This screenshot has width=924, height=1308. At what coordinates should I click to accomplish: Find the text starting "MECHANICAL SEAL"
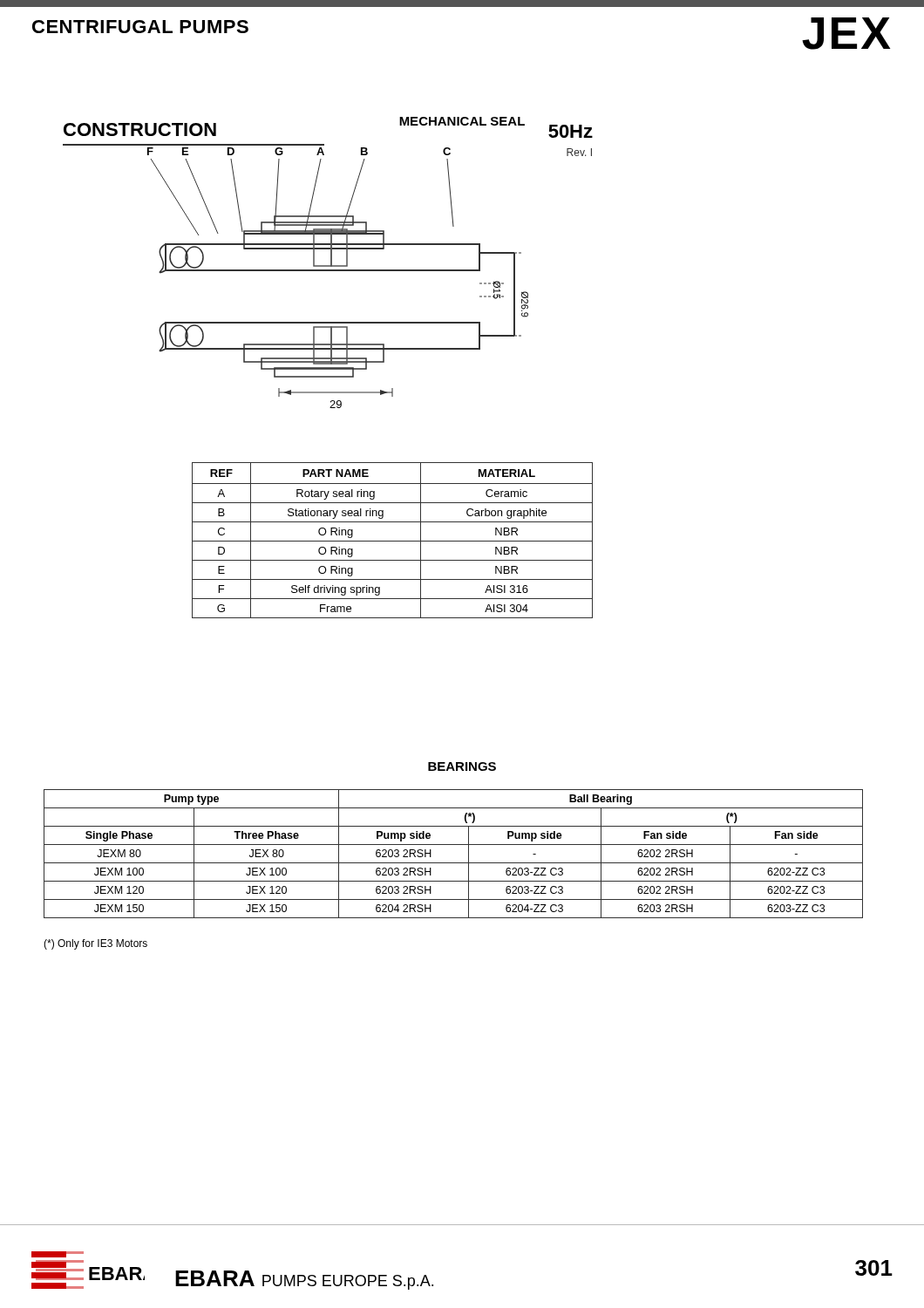(x=462, y=121)
